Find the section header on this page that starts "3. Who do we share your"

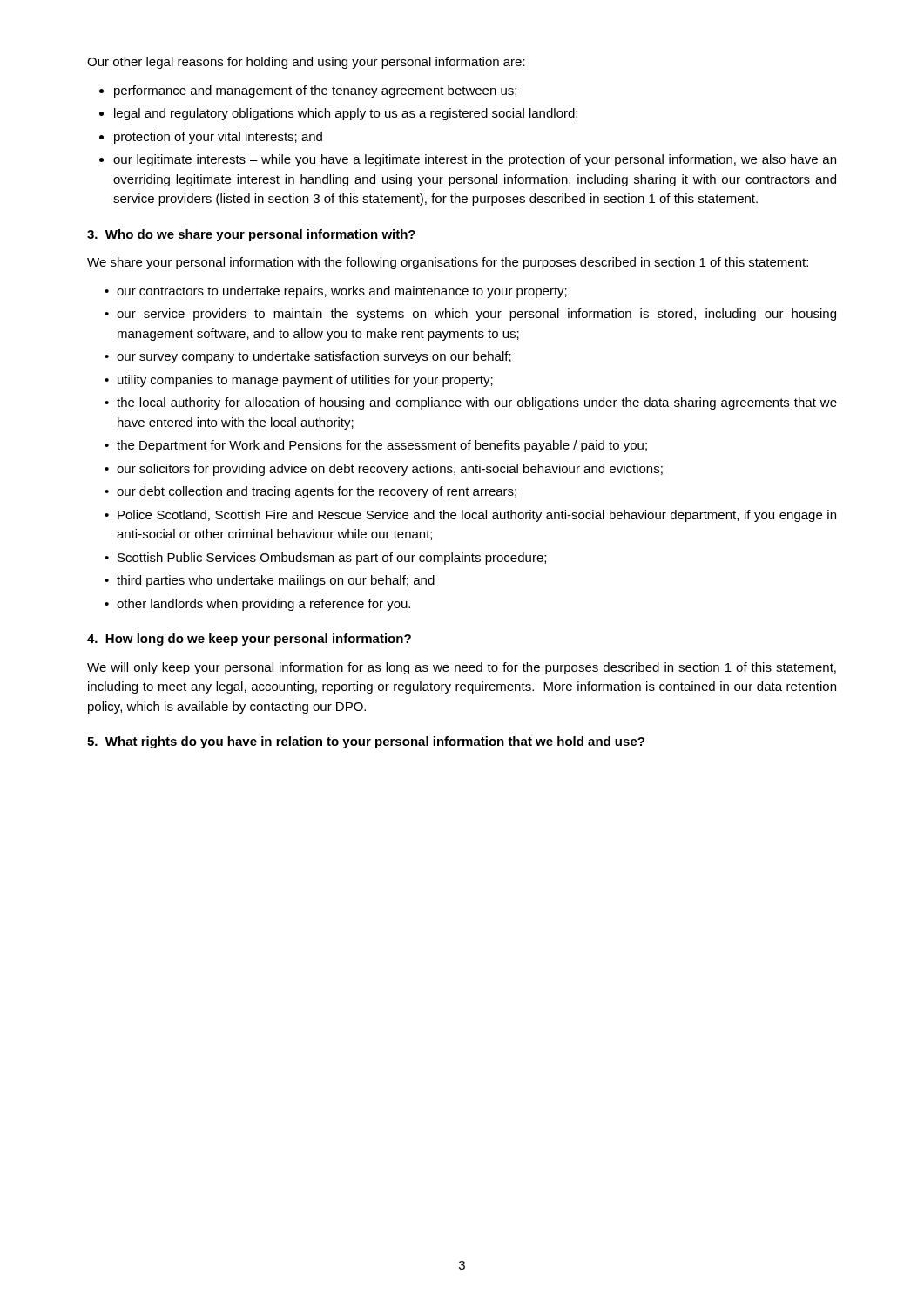pos(252,233)
